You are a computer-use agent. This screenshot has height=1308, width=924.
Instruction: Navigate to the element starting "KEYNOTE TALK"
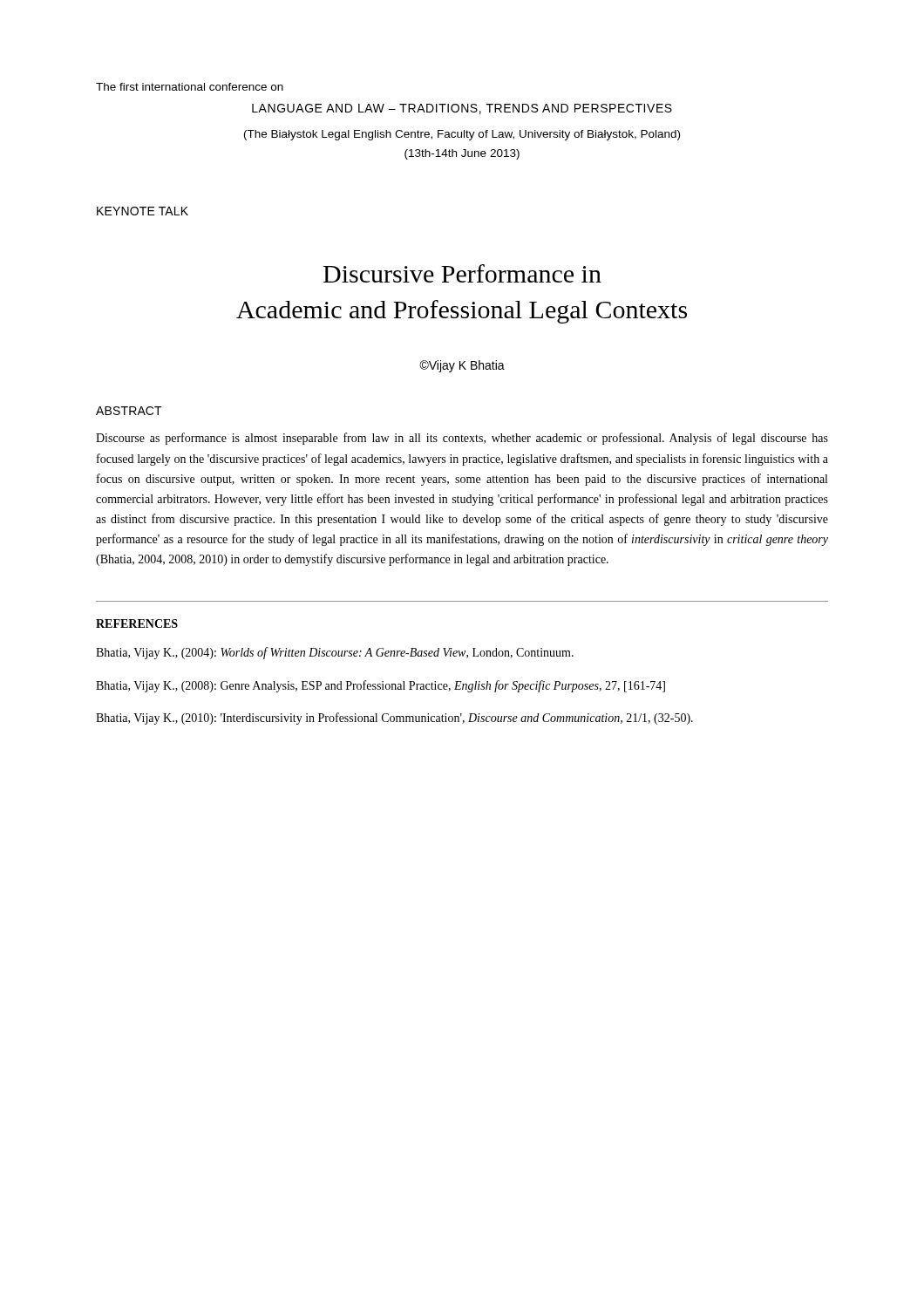142,211
